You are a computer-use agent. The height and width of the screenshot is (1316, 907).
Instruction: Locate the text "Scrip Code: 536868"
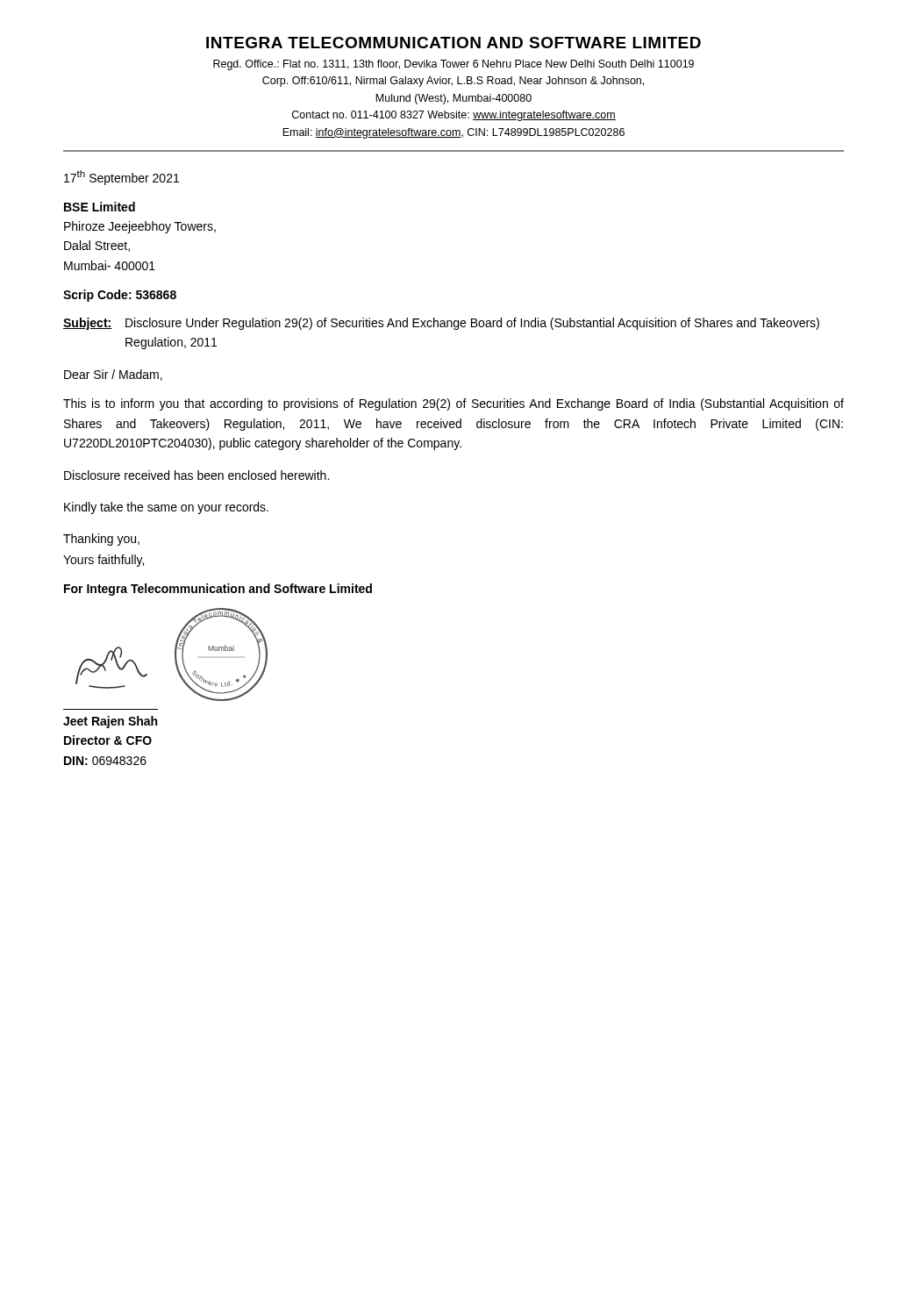click(120, 295)
